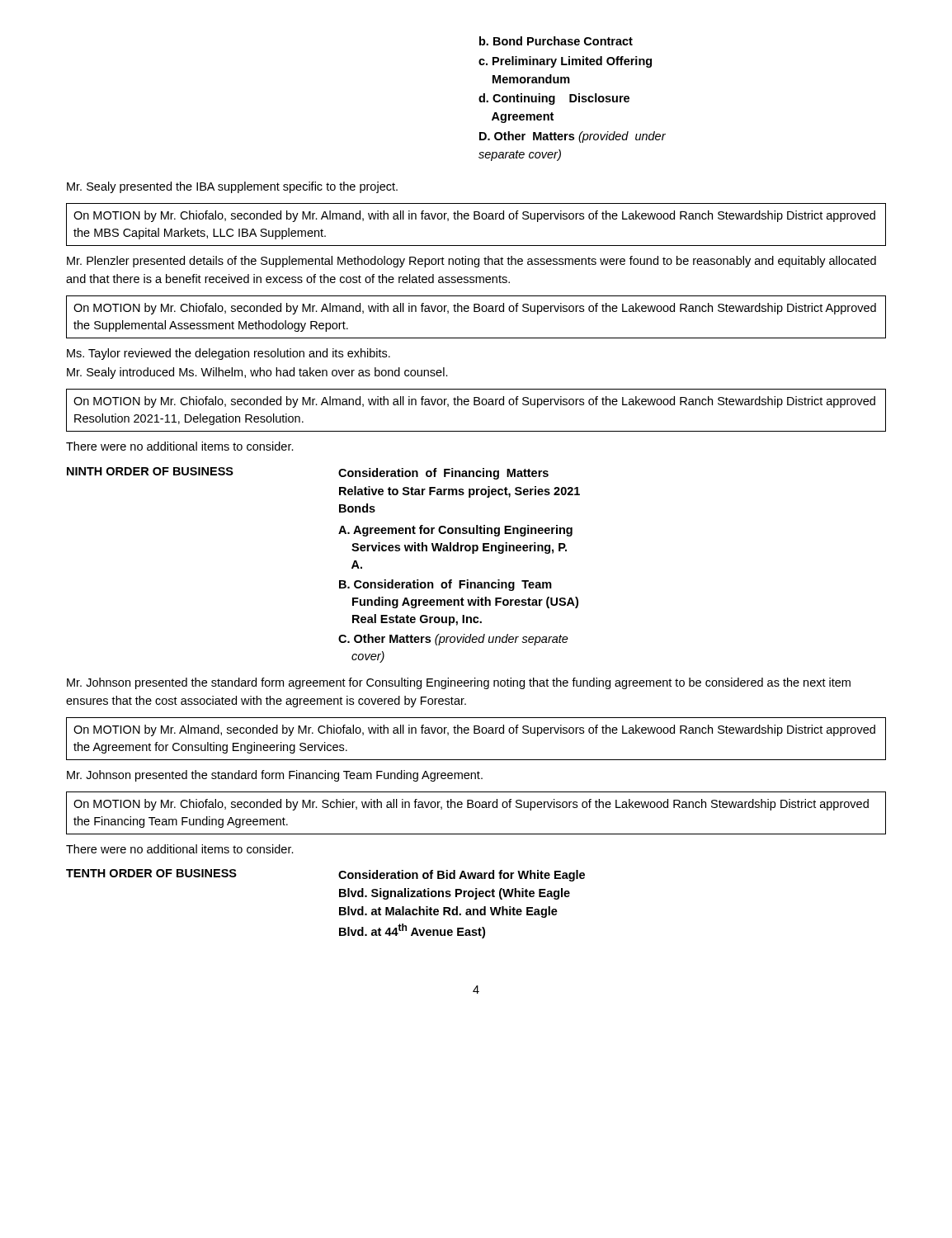Navigate to the text starting "Mr. Plenzler presented details of the"
The image size is (952, 1238).
(471, 270)
